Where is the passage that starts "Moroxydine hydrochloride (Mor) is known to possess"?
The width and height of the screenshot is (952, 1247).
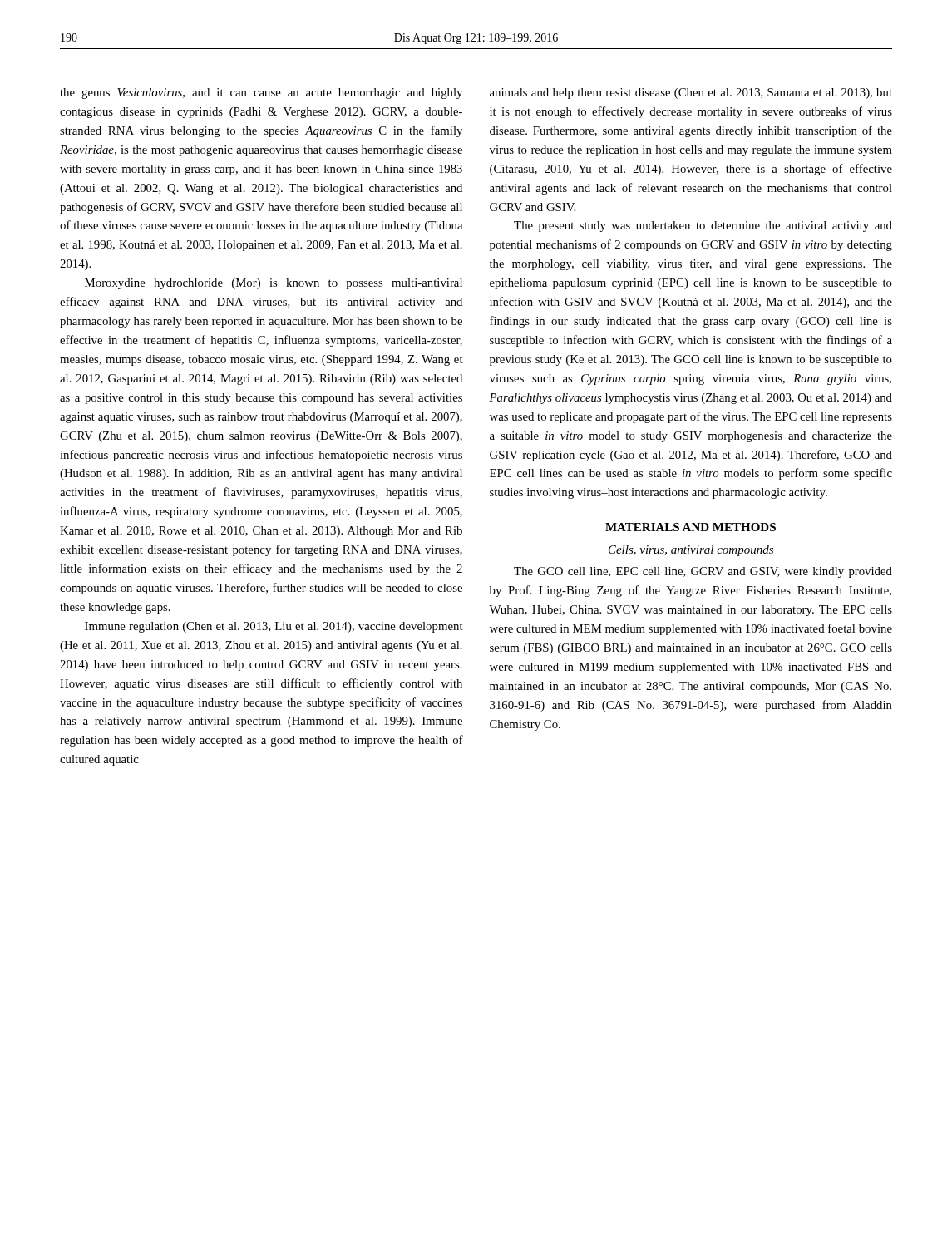coord(261,445)
